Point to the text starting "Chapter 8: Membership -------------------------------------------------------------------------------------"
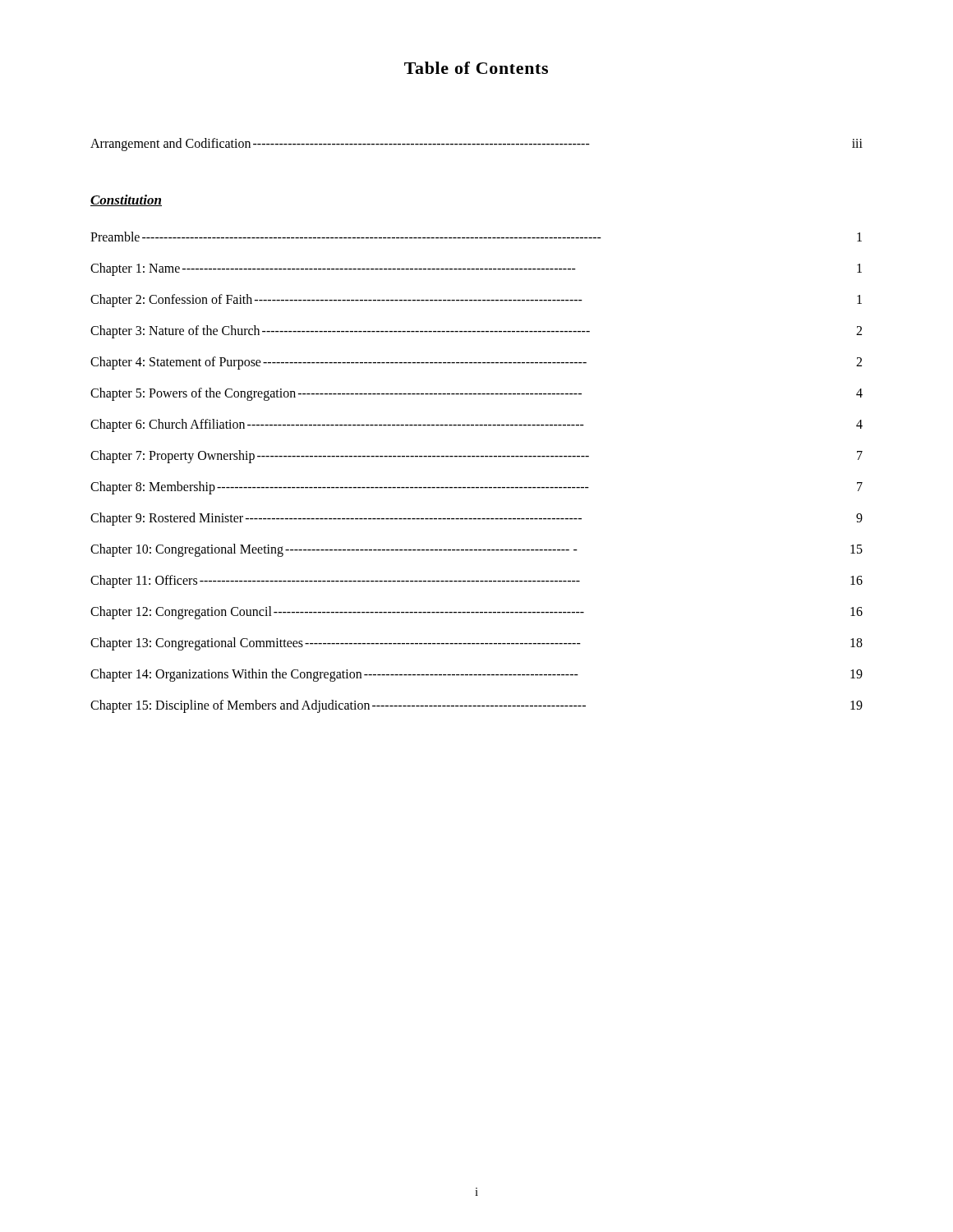This screenshot has height=1232, width=953. coord(476,487)
